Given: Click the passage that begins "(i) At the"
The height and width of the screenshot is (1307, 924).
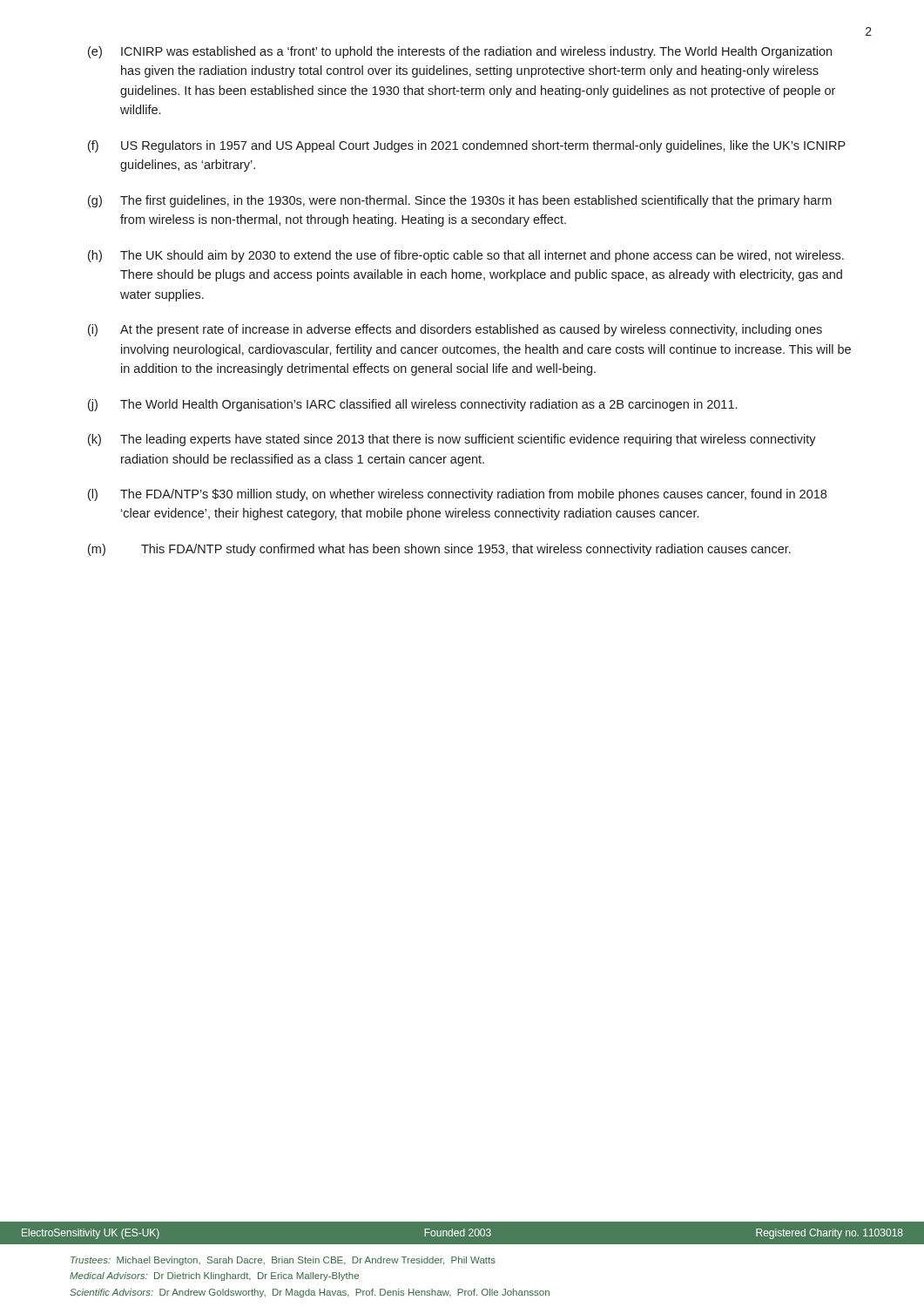Looking at the screenshot, I should pos(471,349).
